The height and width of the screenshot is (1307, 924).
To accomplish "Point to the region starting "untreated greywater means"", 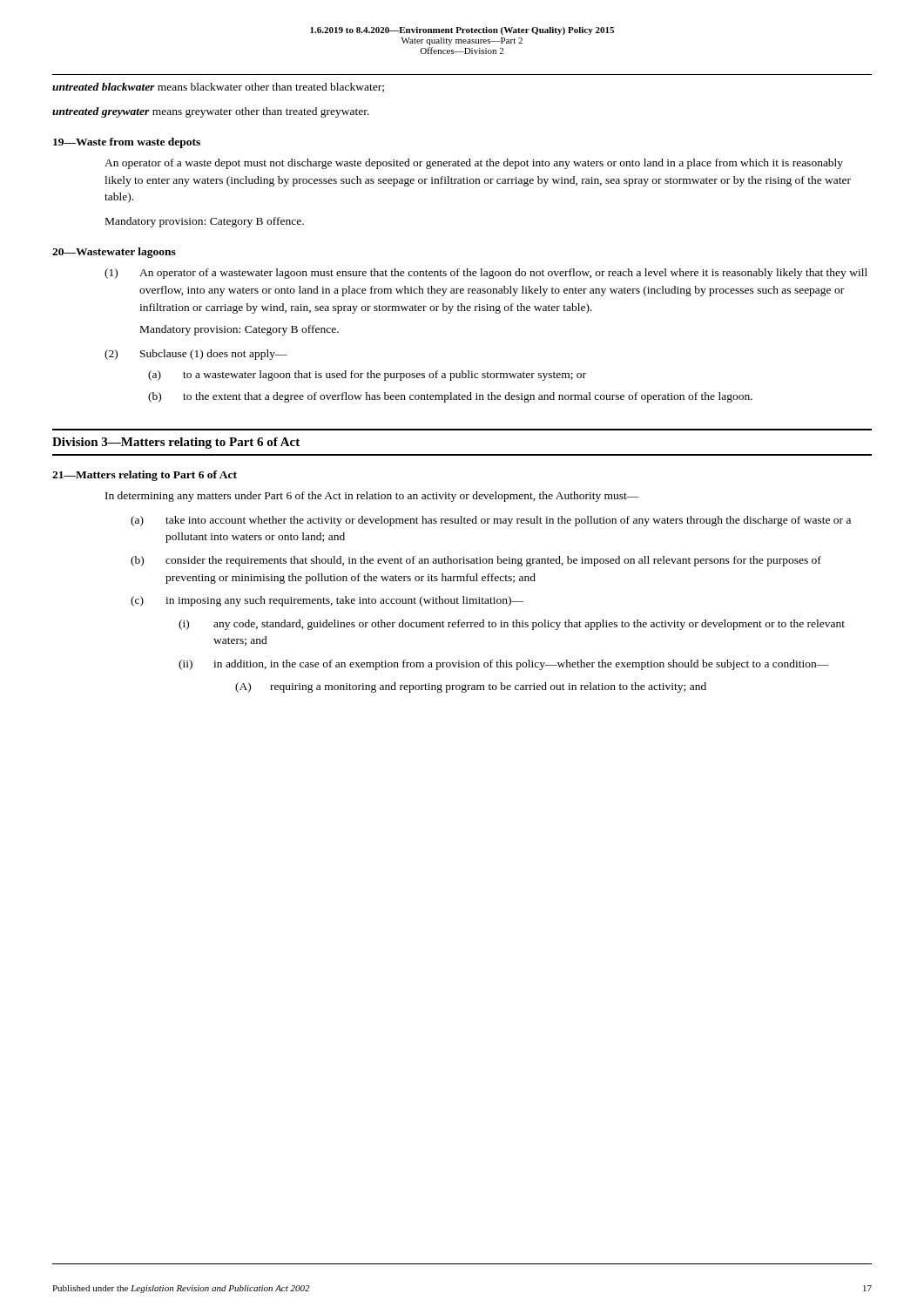I will click(211, 111).
